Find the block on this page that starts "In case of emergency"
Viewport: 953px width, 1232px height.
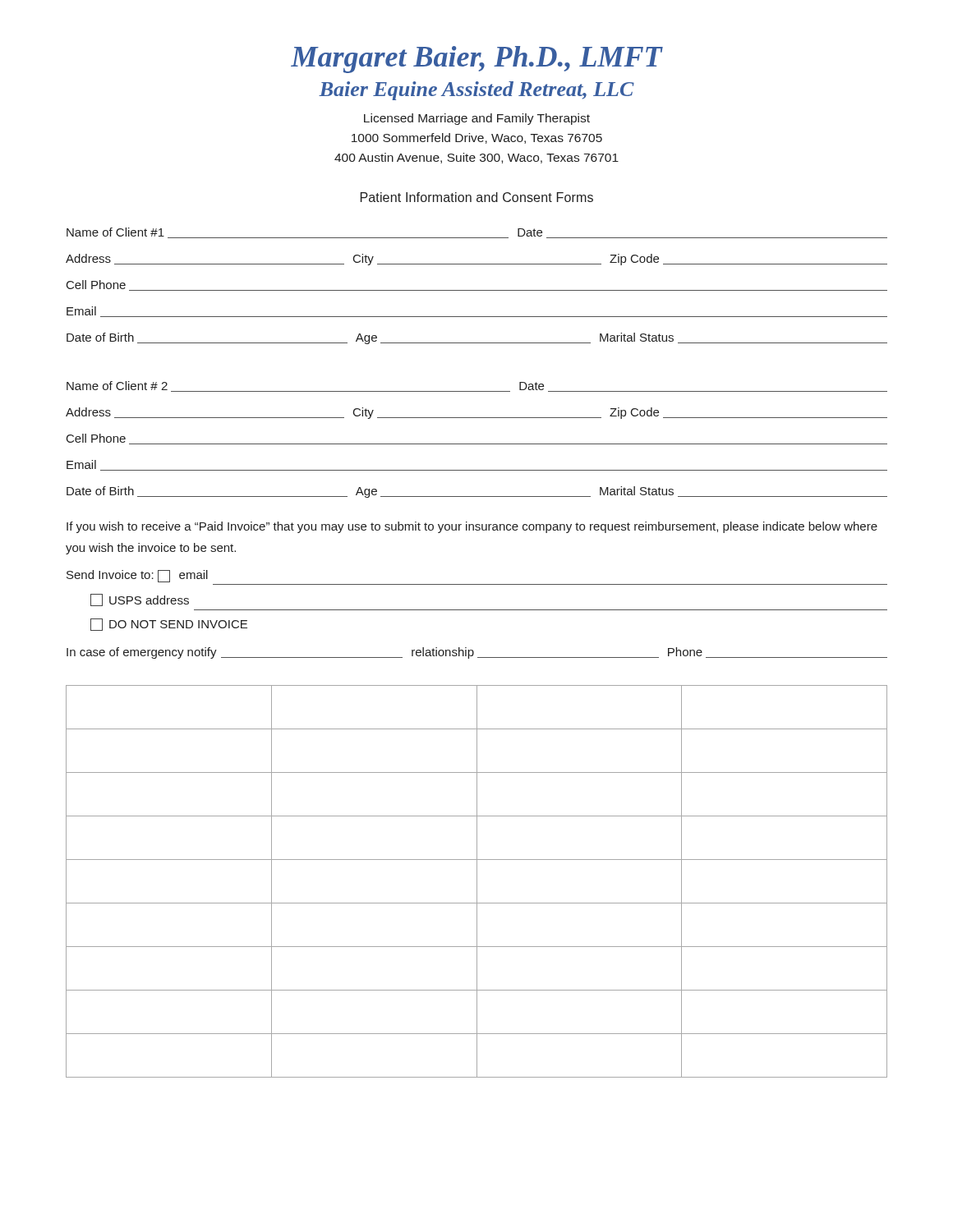coord(476,651)
